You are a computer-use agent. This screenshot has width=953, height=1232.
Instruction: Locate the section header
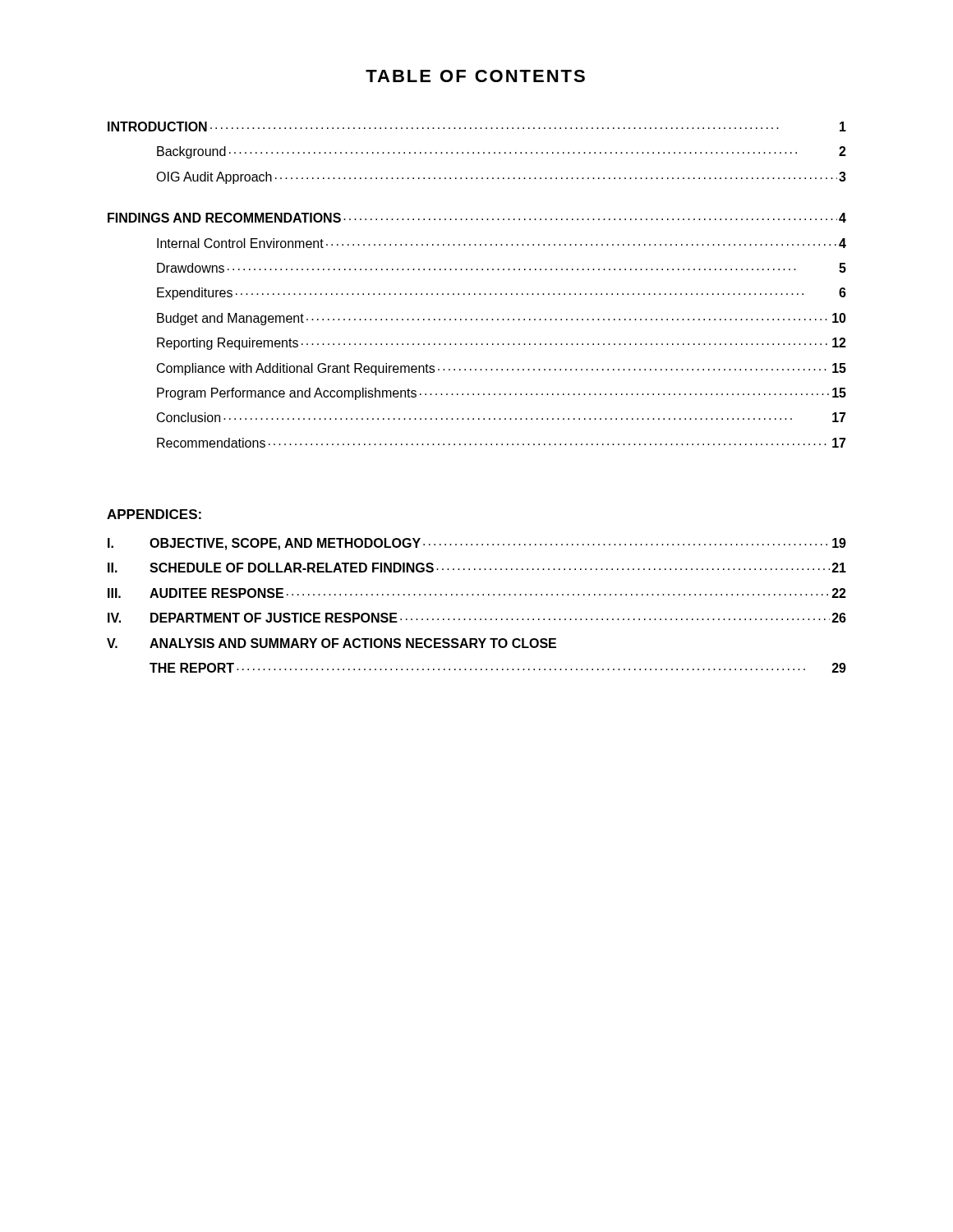(x=155, y=515)
